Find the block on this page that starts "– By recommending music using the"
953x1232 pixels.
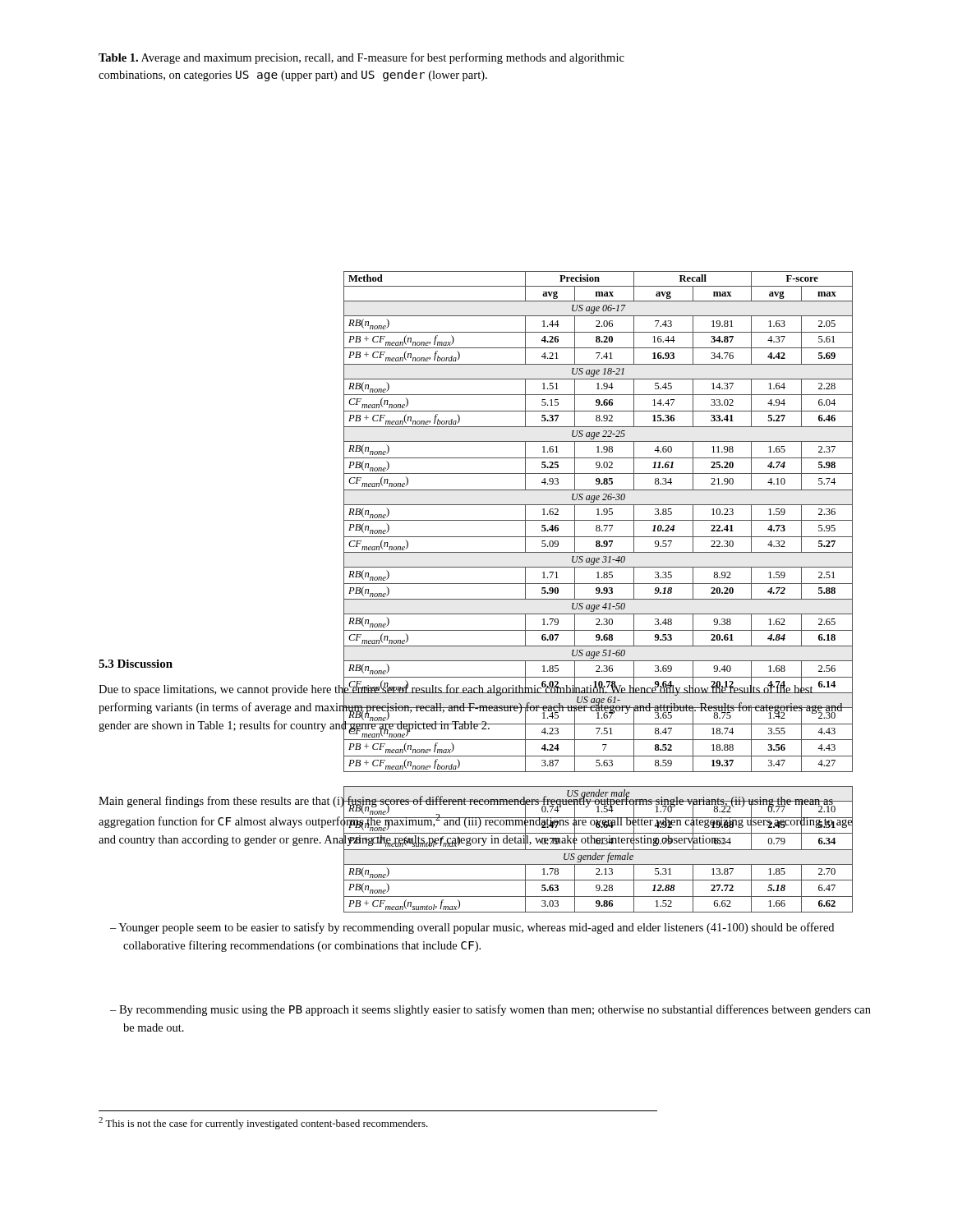(490, 1018)
